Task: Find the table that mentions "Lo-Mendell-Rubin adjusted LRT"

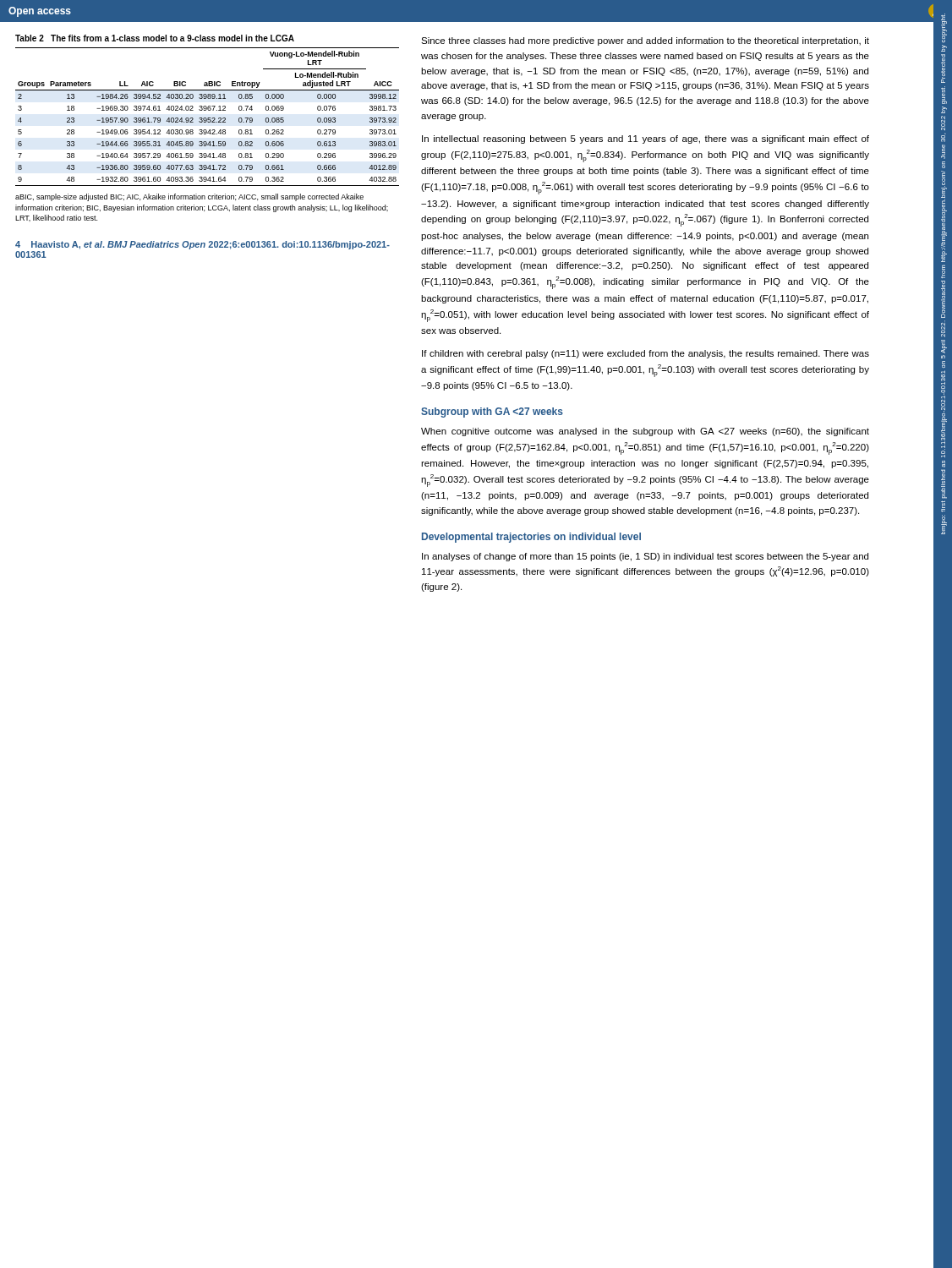Action: pos(207,110)
